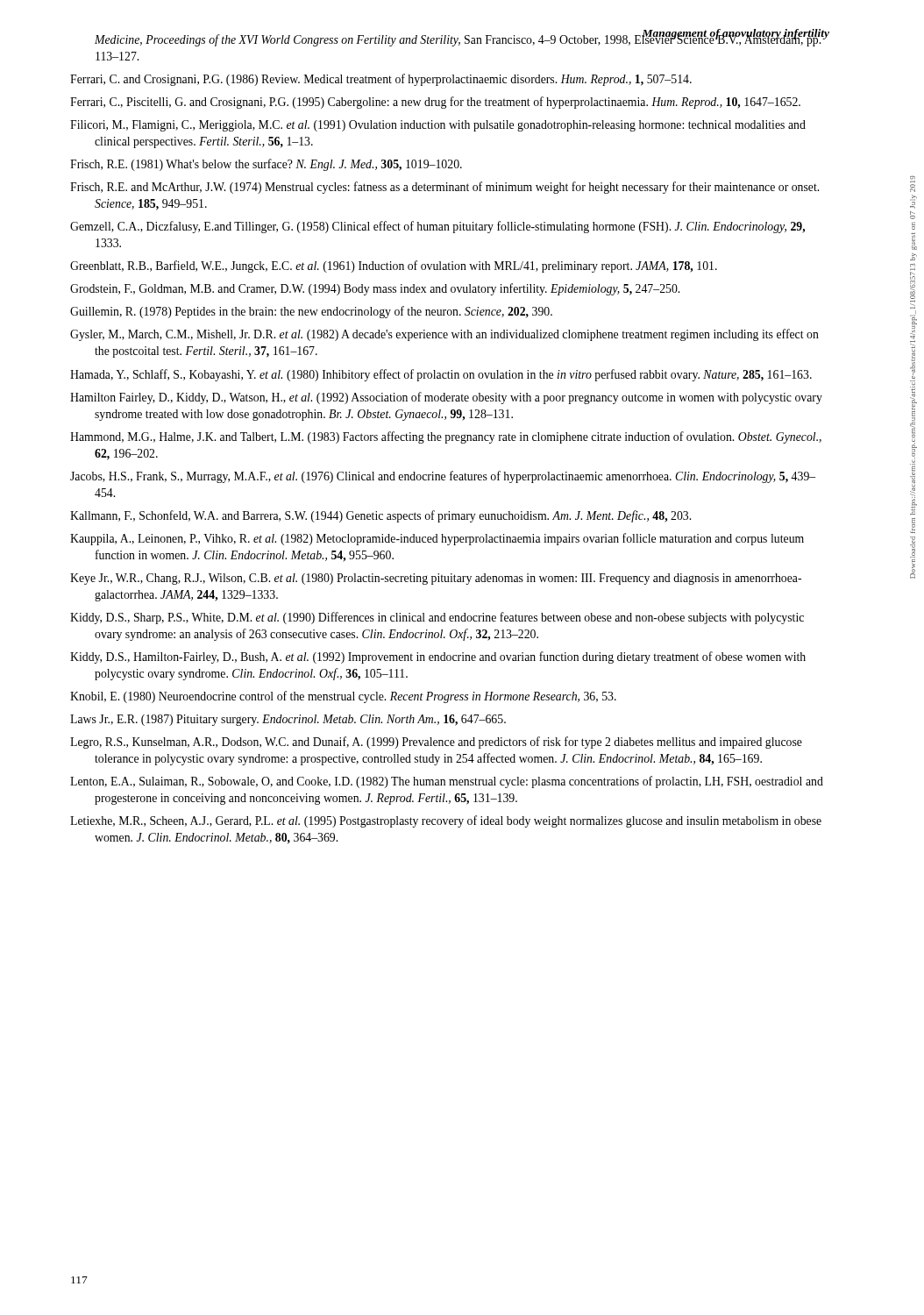Where is the passage that starts "Grodstein, F., Goldman,"?
The image size is (924, 1315).
[375, 289]
